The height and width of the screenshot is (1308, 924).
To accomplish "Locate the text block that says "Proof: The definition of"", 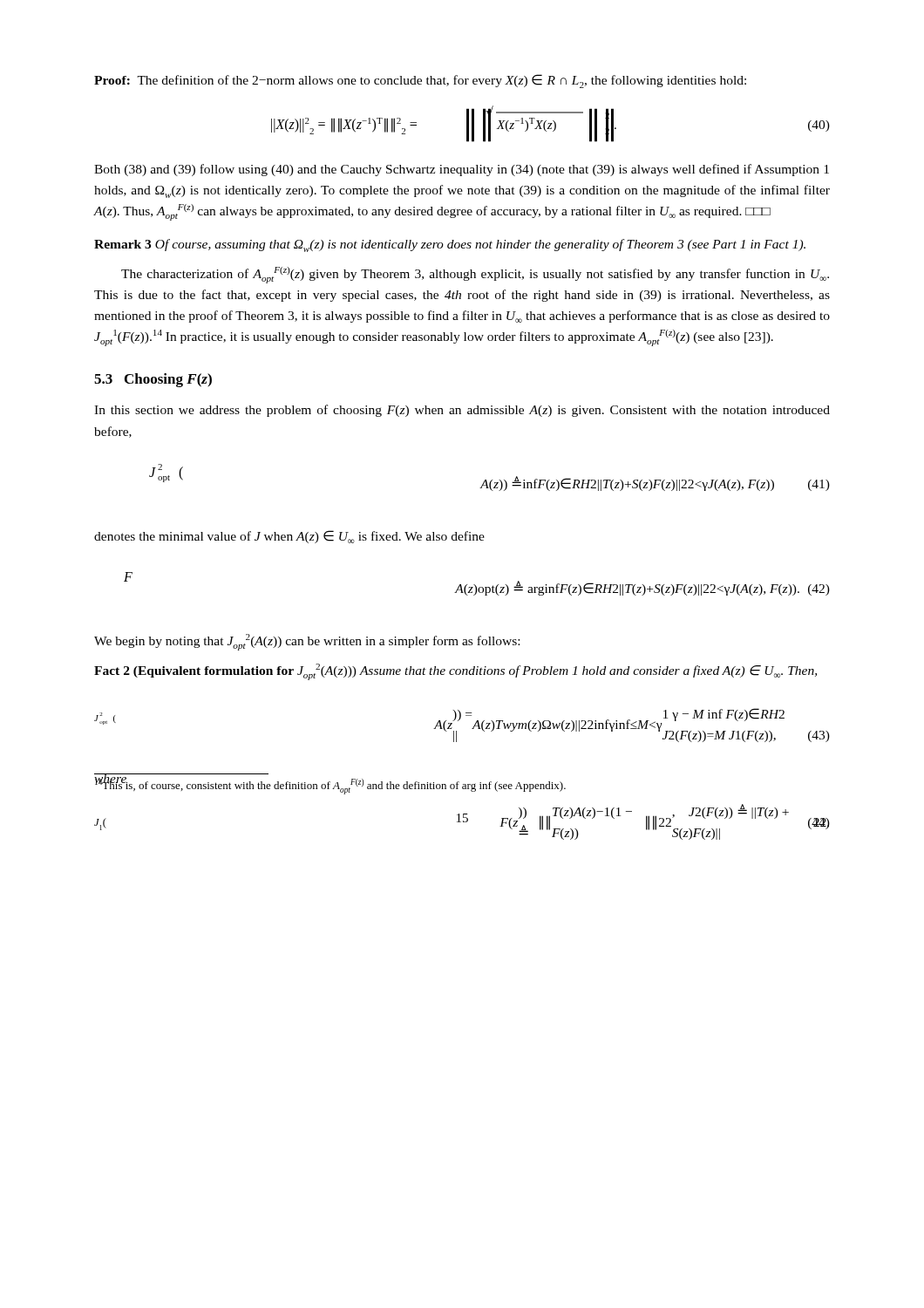I will tap(462, 80).
